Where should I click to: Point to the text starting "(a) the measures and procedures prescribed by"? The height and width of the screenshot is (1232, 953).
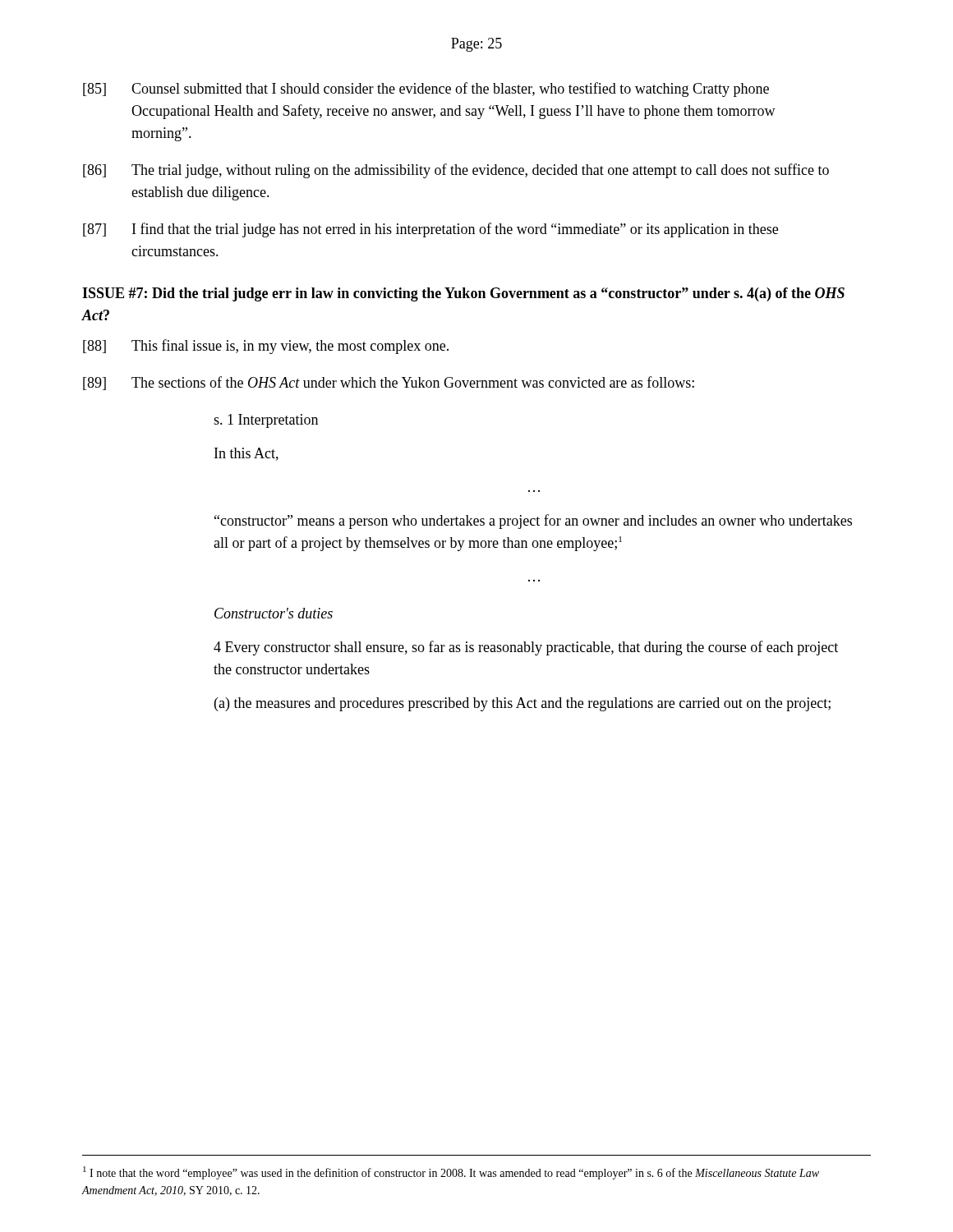[x=523, y=703]
